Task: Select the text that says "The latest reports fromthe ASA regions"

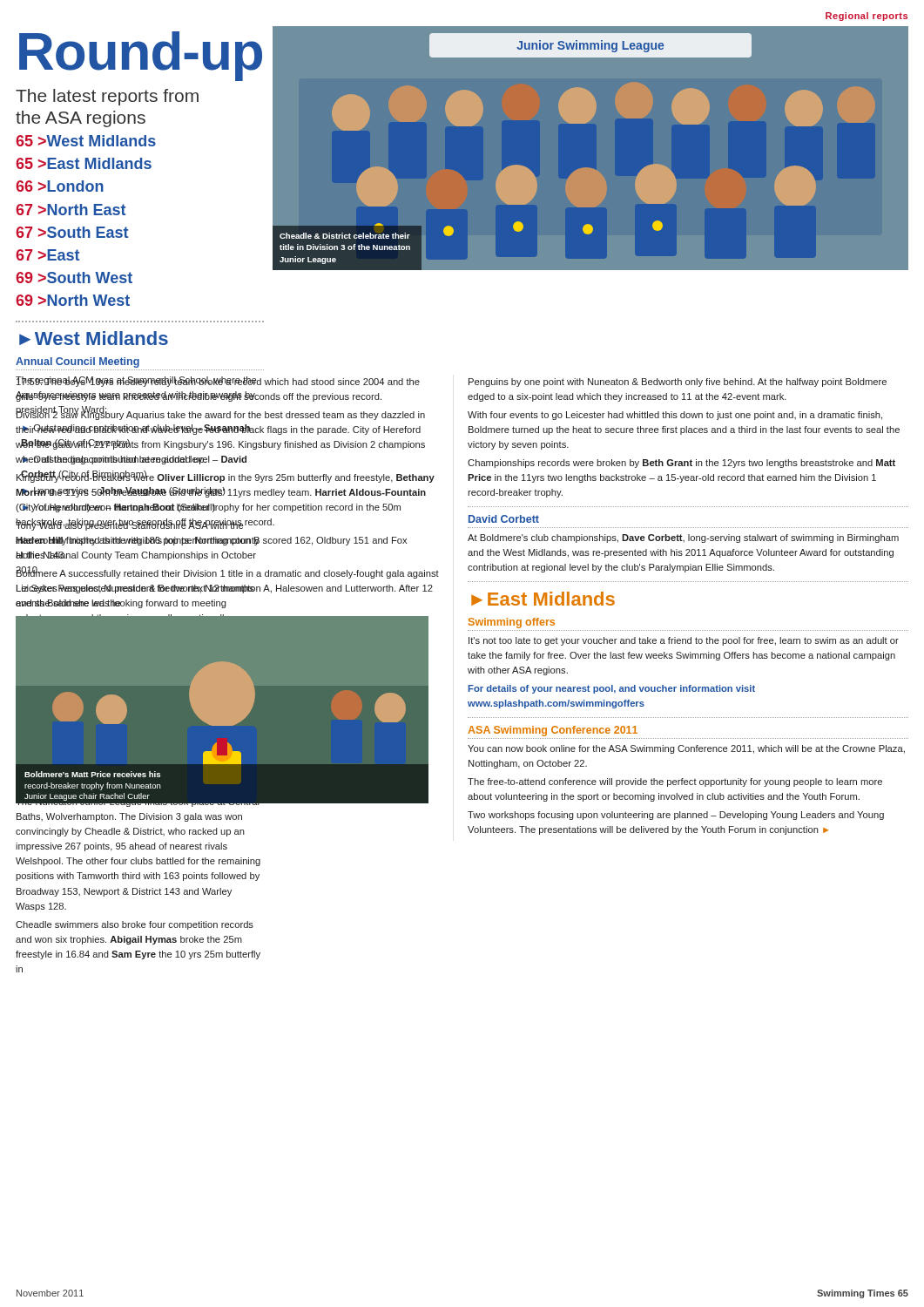Action: coord(108,106)
